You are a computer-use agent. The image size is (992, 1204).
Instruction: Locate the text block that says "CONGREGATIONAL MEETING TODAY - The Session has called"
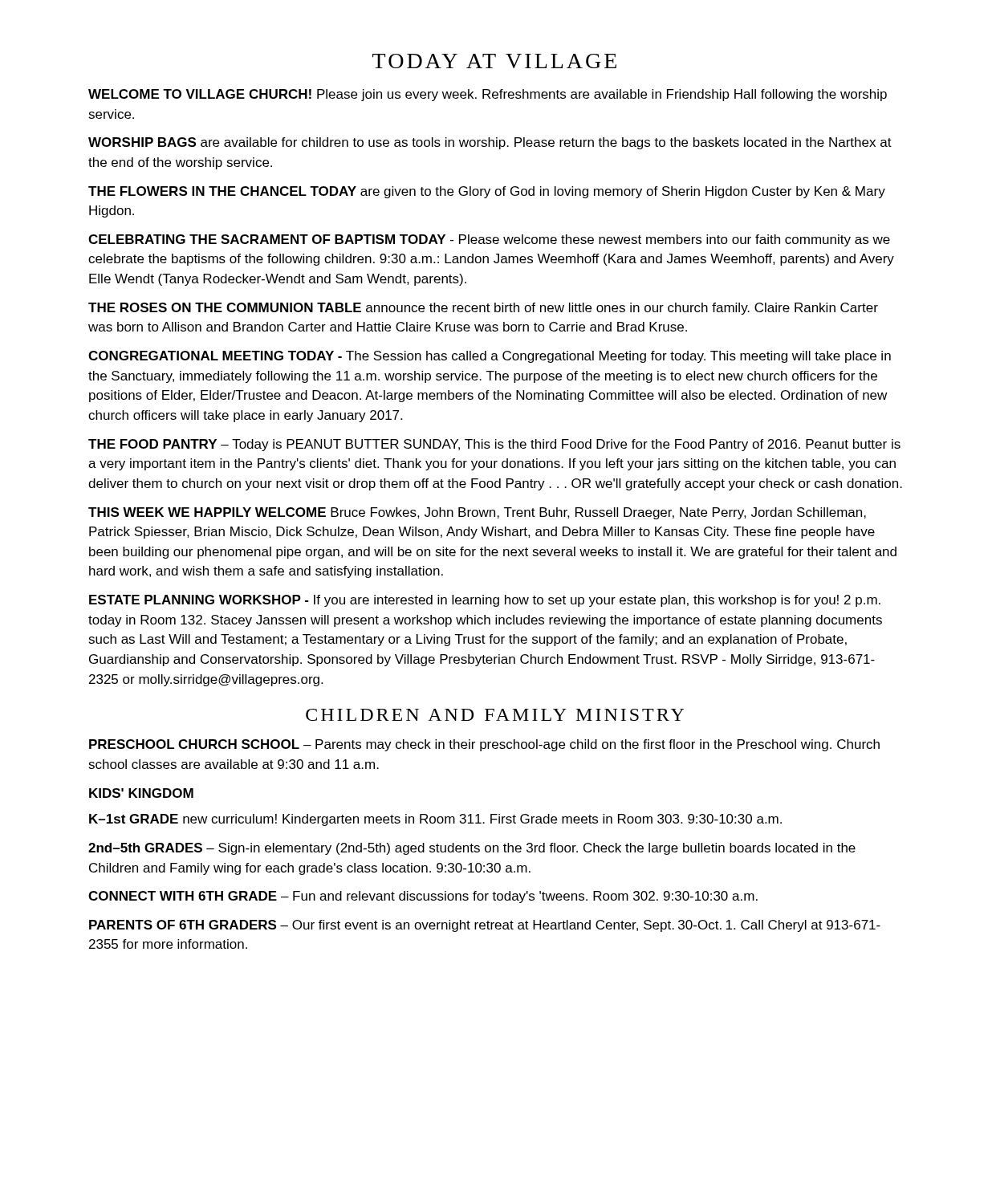point(490,386)
